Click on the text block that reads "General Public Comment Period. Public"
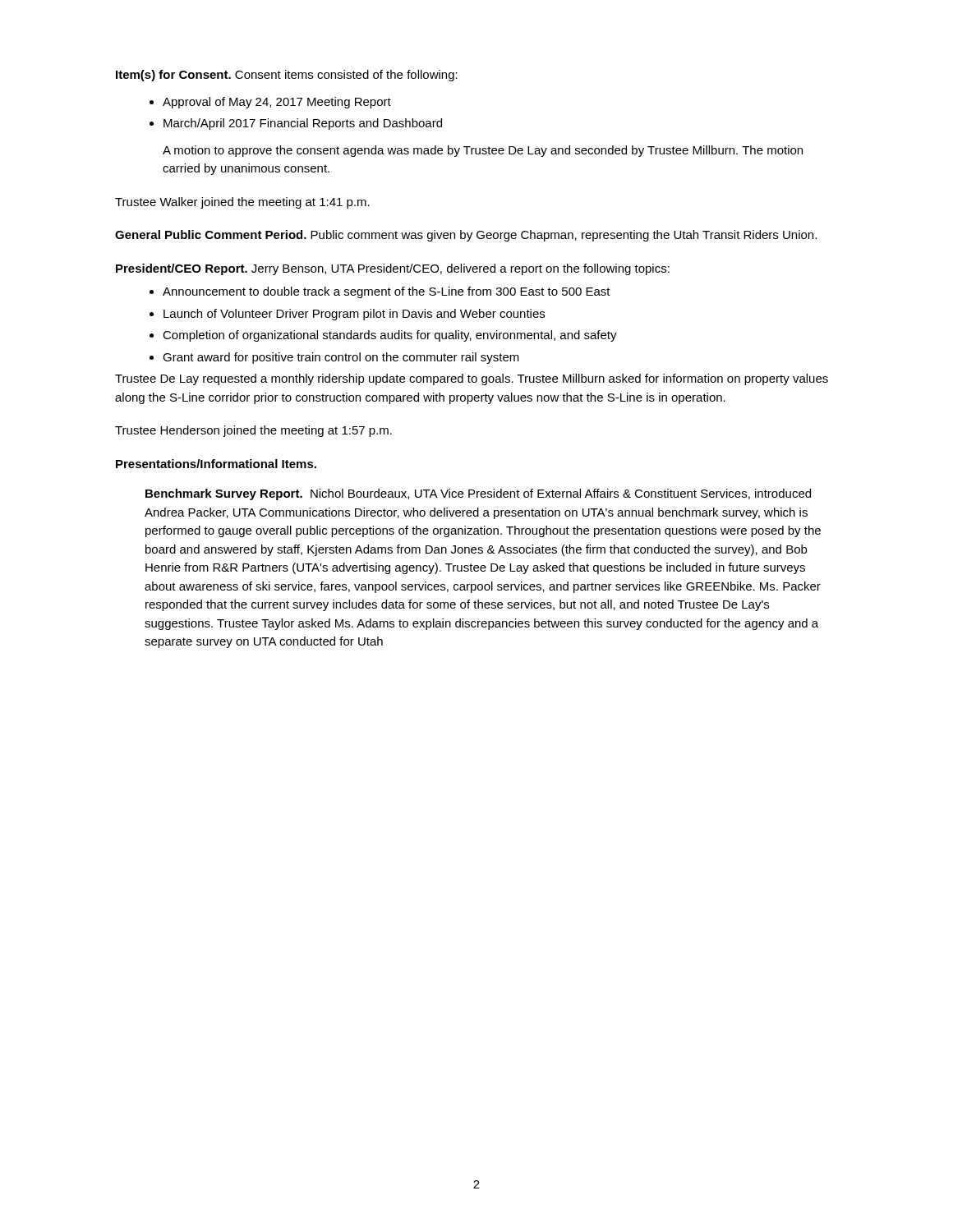The height and width of the screenshot is (1232, 953). tap(476, 235)
